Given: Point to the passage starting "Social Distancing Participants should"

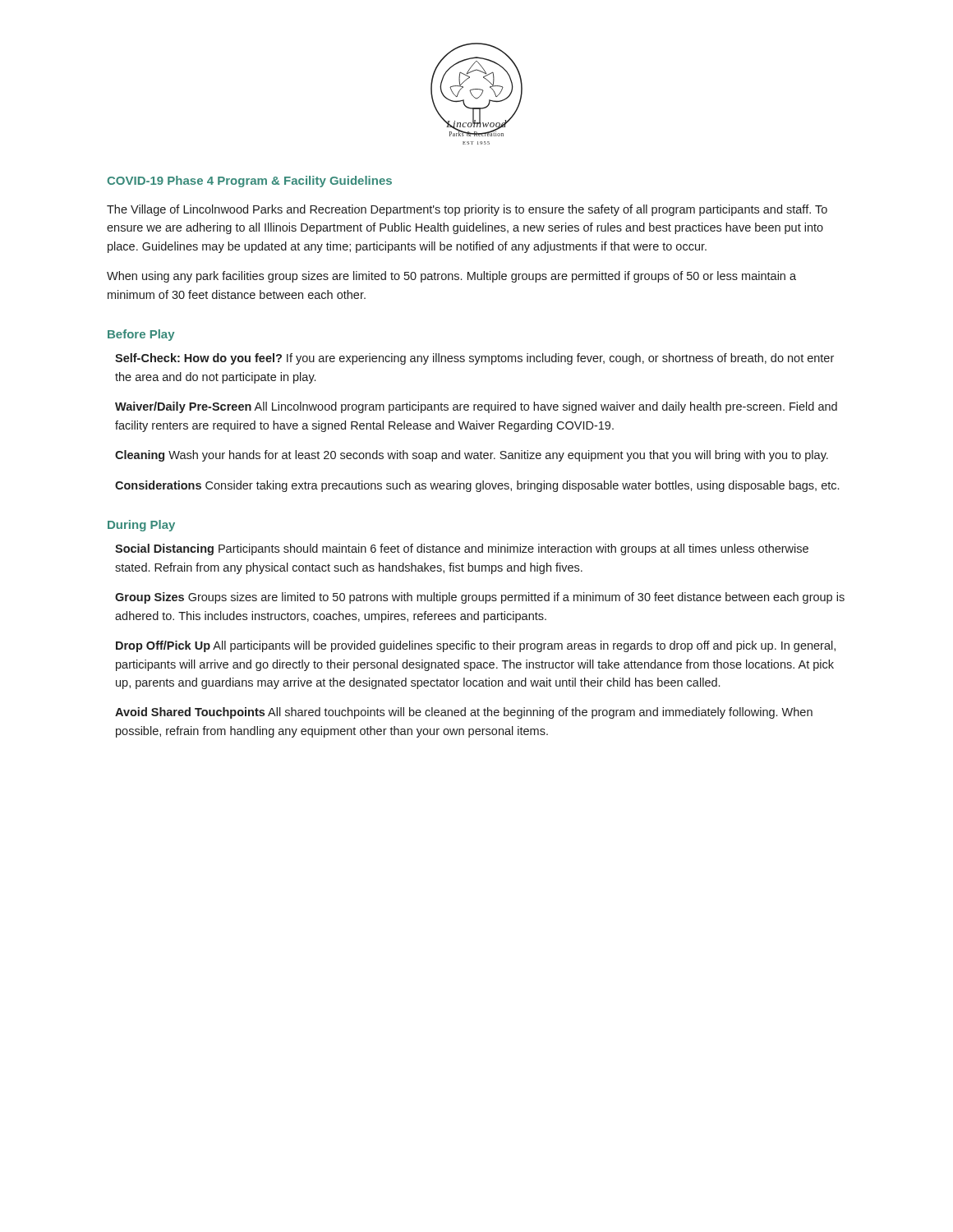Looking at the screenshot, I should (x=481, y=558).
